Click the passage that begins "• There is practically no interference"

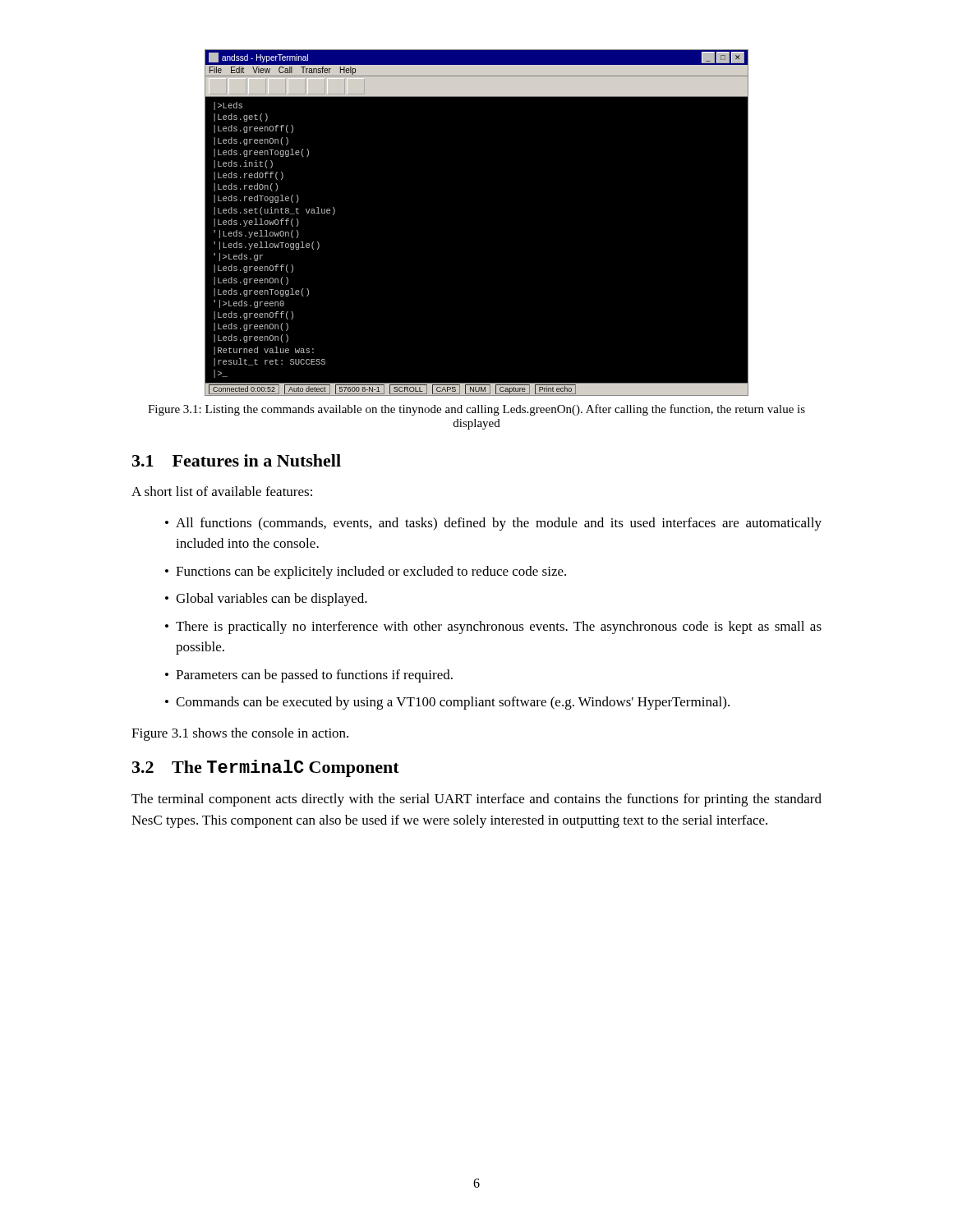[493, 637]
